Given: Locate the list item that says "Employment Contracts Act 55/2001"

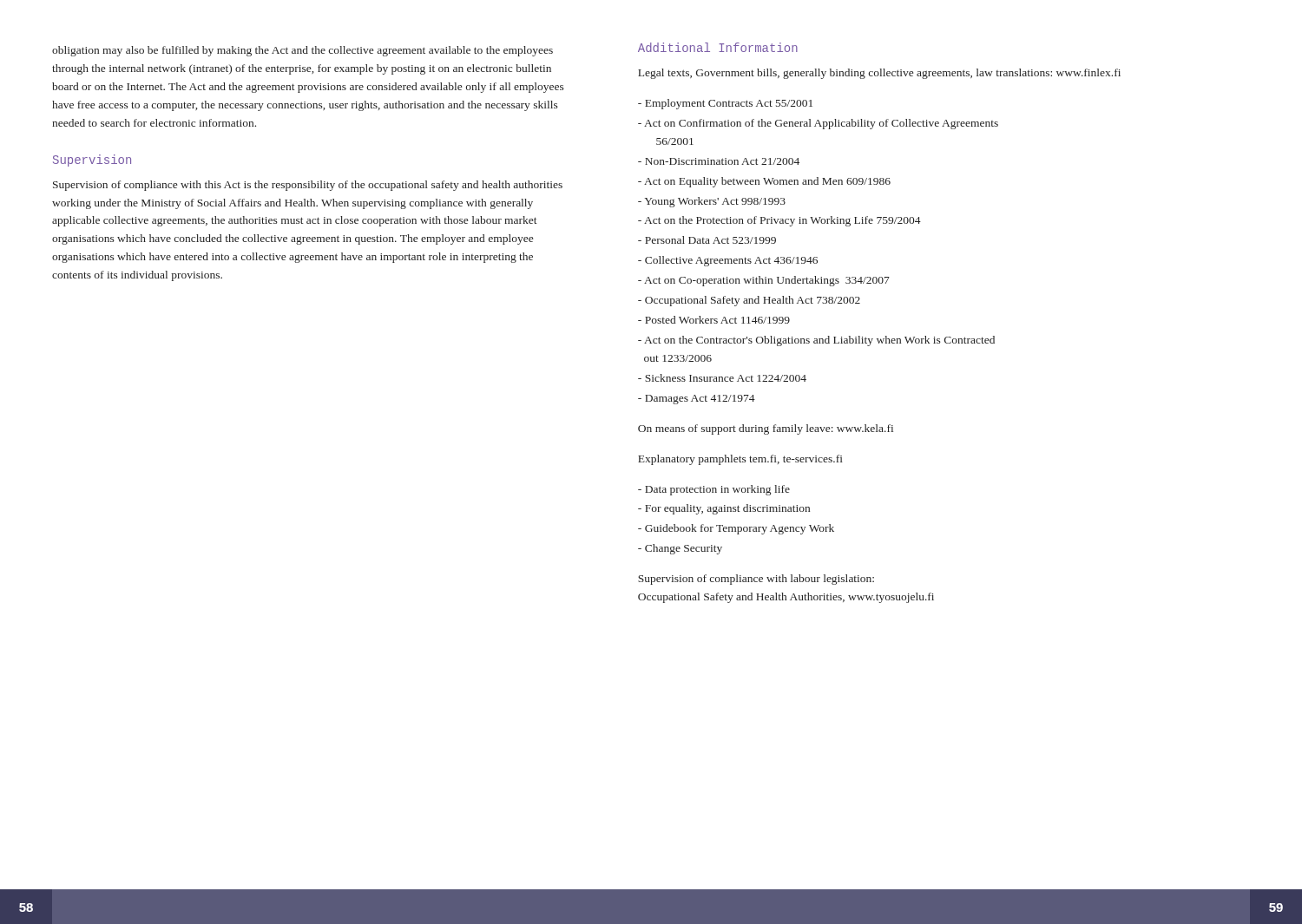Looking at the screenshot, I should click(x=726, y=103).
